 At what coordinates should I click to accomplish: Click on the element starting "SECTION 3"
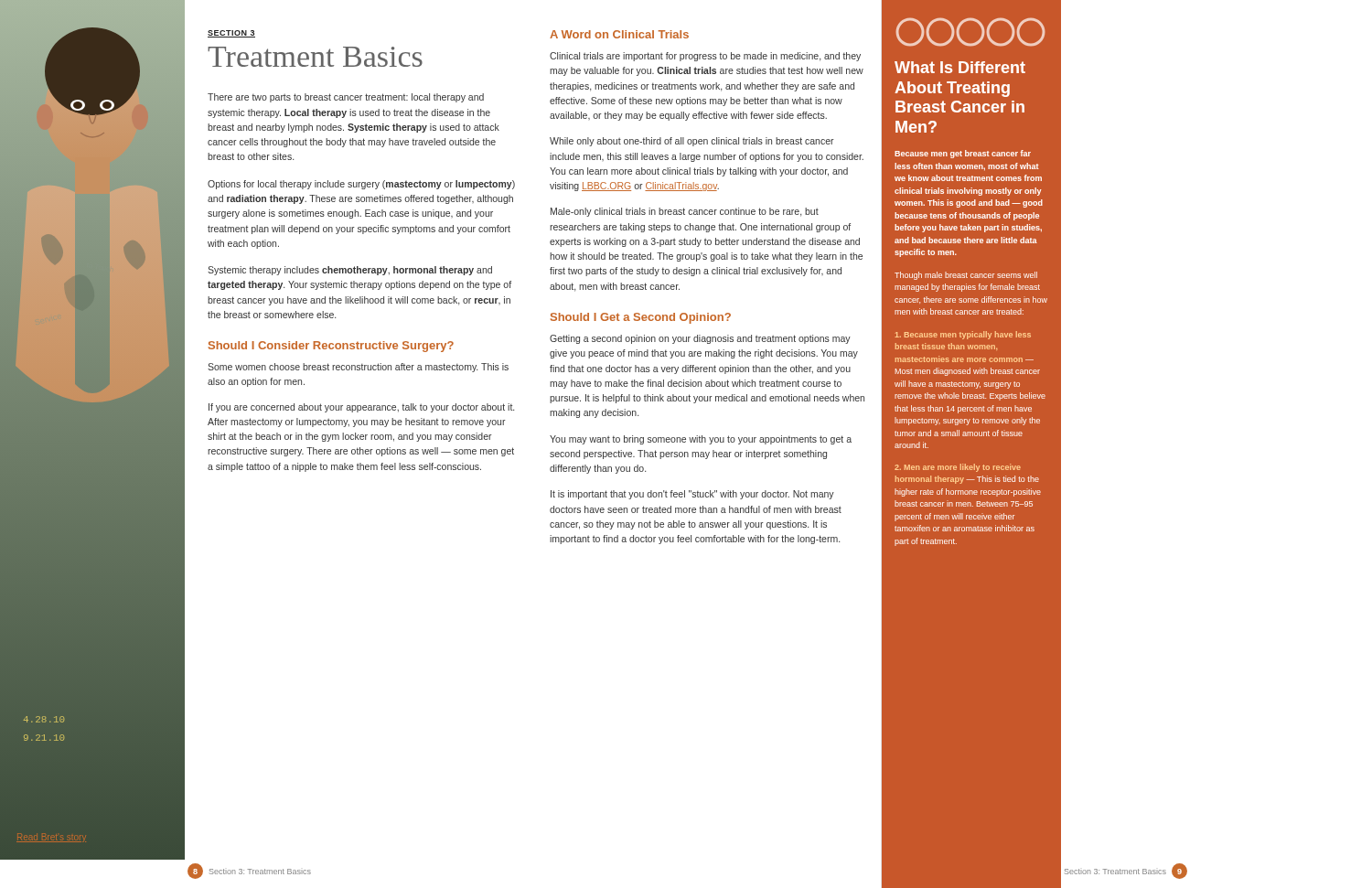(x=231, y=33)
